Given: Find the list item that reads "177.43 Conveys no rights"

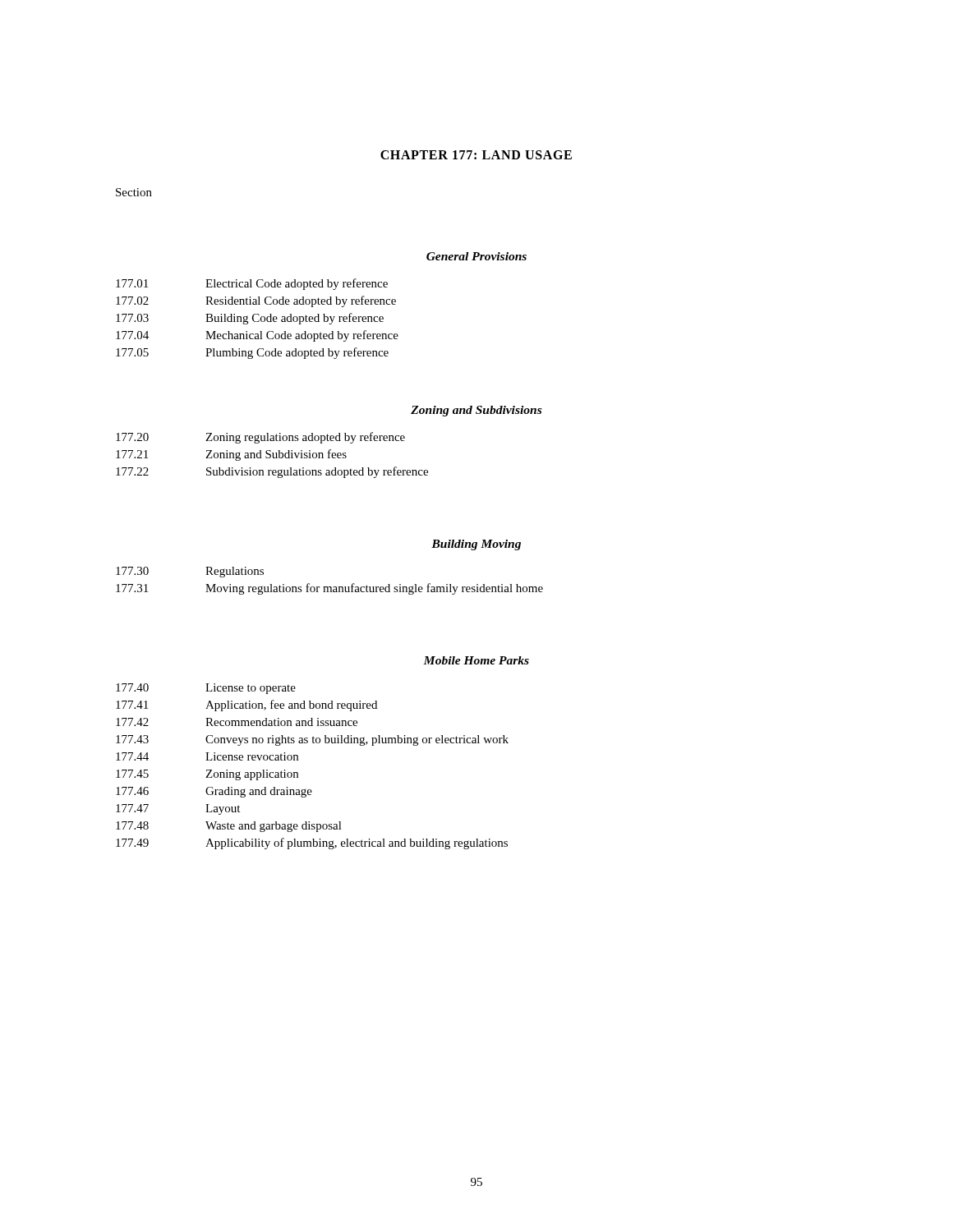Looking at the screenshot, I should (476, 740).
